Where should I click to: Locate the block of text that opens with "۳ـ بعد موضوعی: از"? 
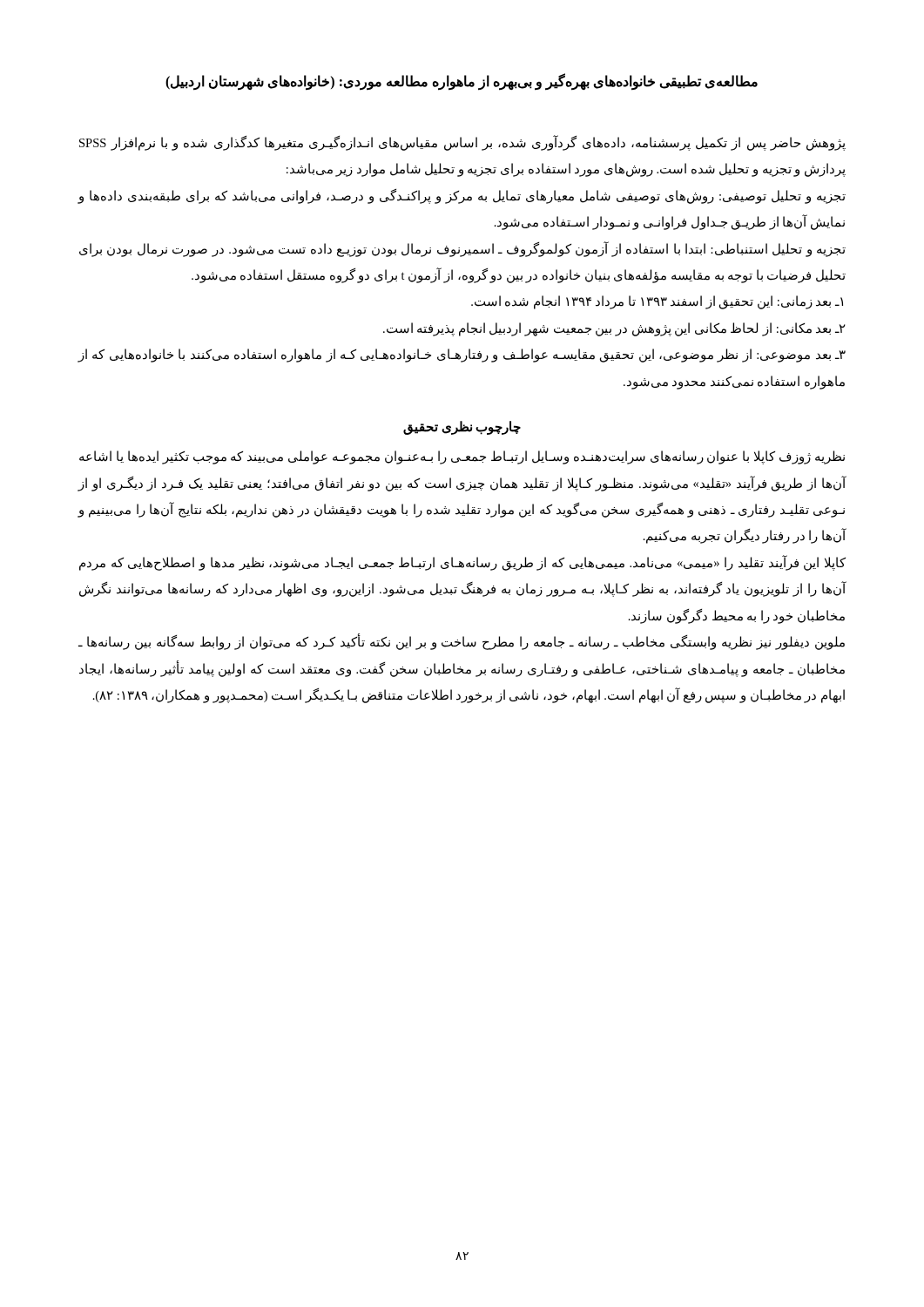pyautogui.click(x=462, y=368)
